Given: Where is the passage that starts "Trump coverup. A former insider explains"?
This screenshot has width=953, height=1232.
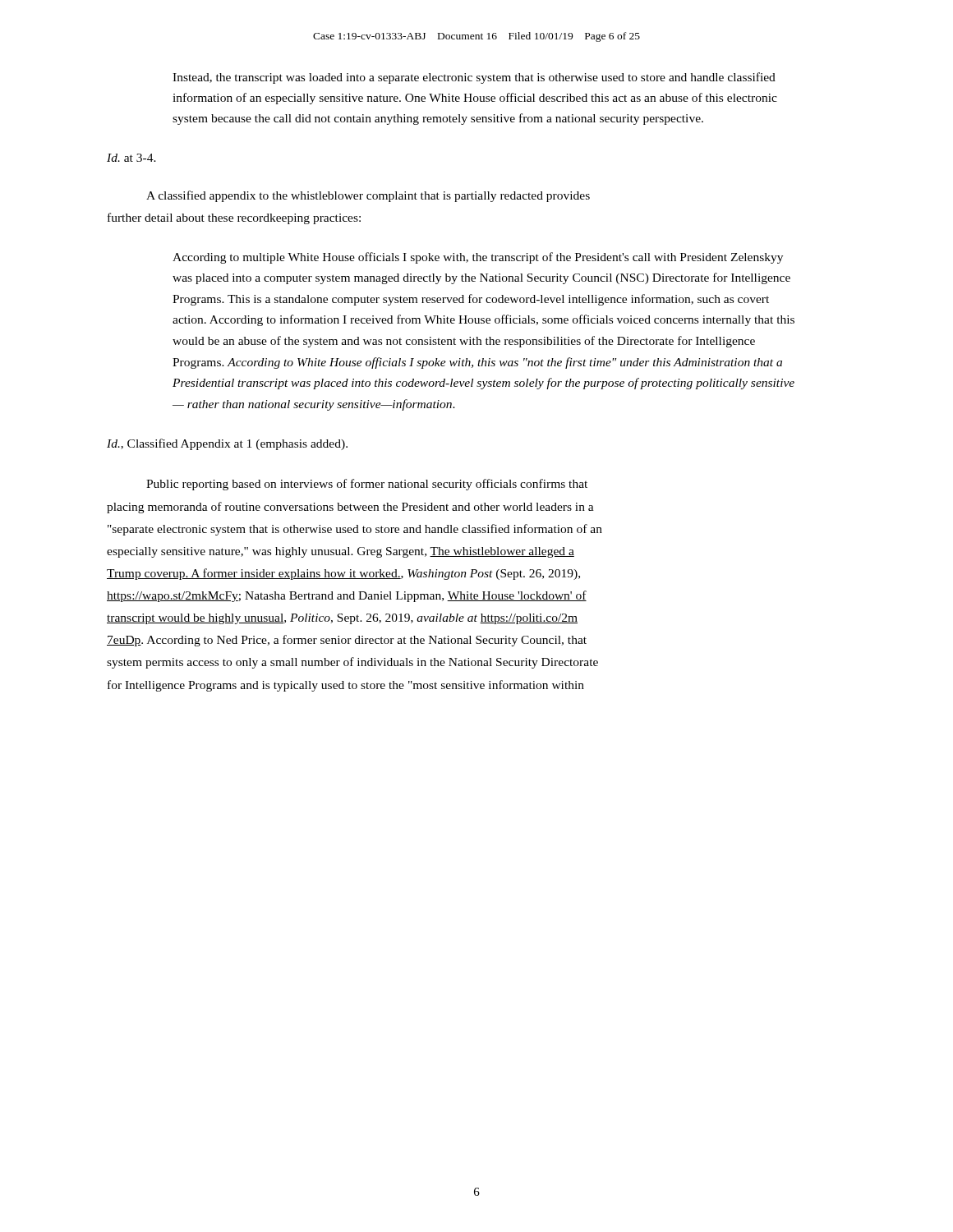Looking at the screenshot, I should pyautogui.click(x=344, y=573).
